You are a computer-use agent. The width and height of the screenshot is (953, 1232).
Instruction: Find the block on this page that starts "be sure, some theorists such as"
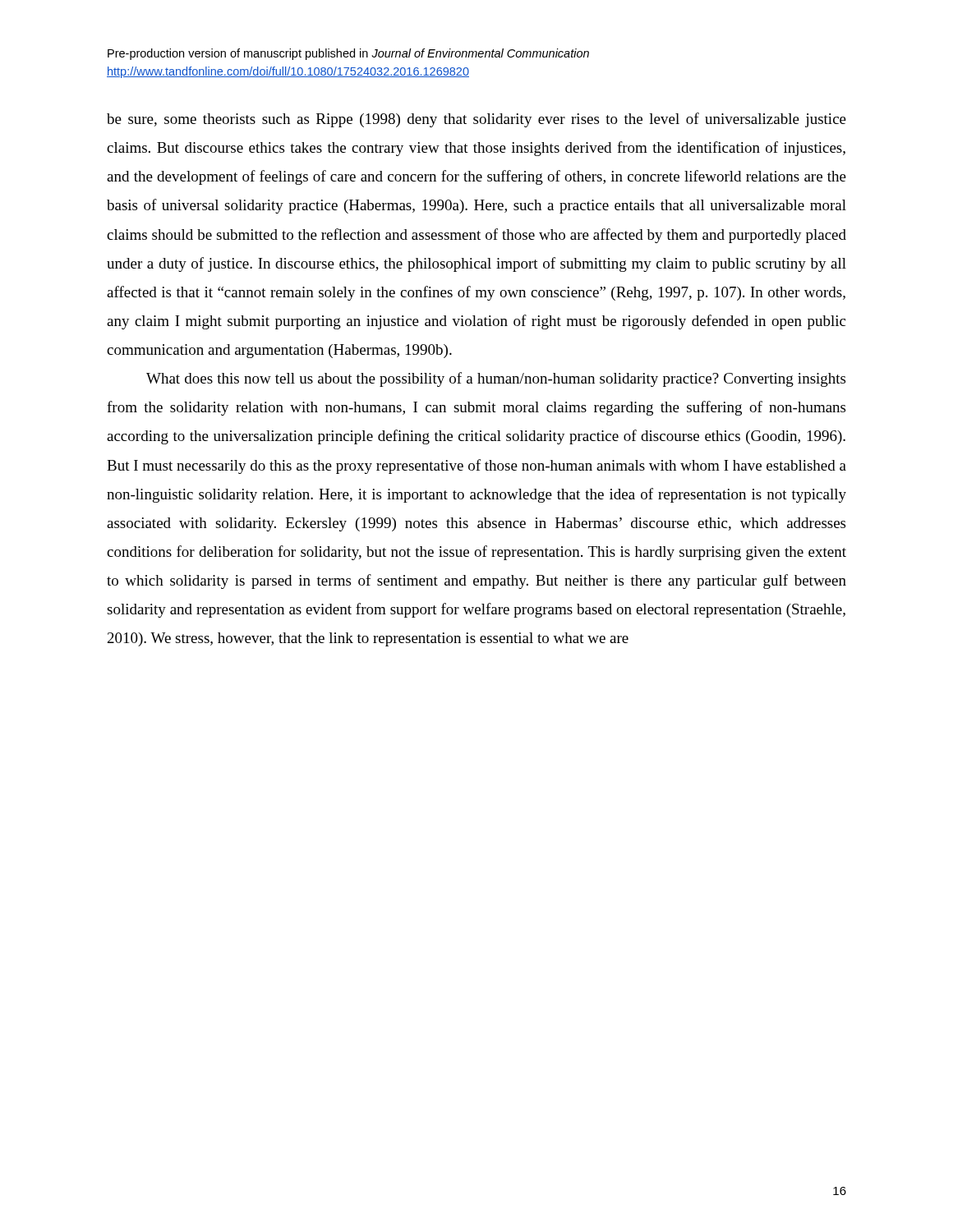476,234
